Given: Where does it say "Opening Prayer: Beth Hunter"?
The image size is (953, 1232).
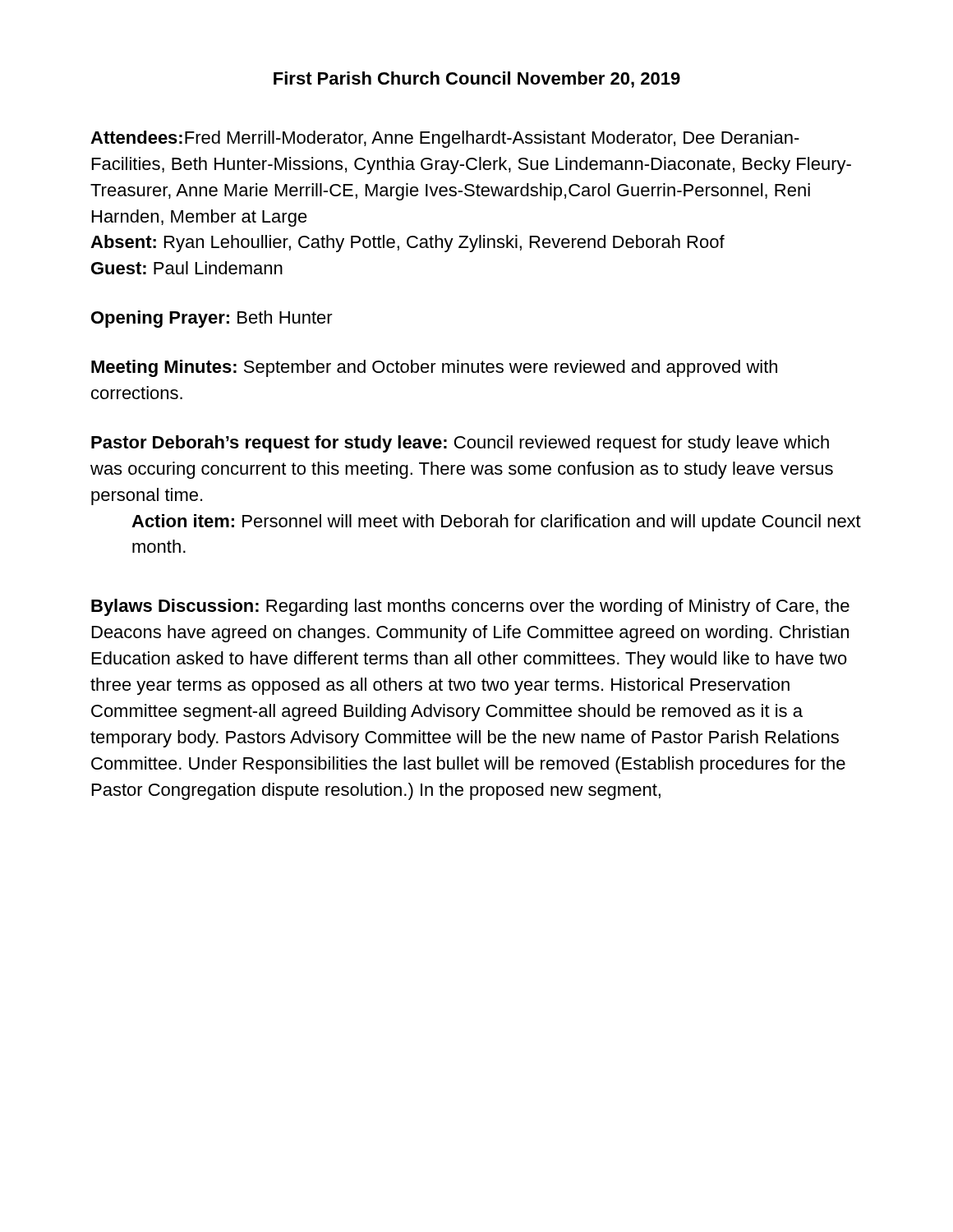Looking at the screenshot, I should [211, 318].
